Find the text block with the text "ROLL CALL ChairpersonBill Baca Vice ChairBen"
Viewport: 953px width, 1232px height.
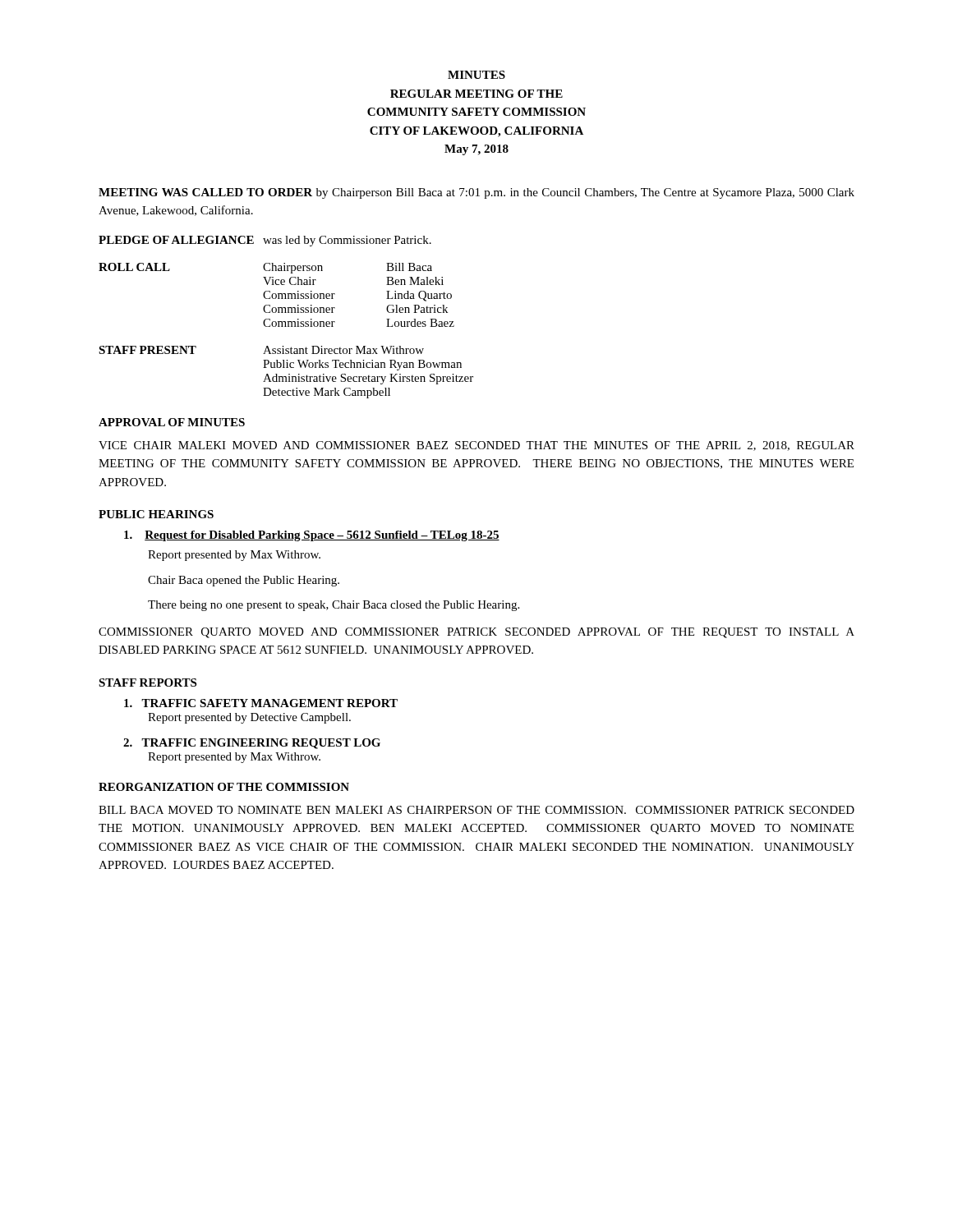[265, 268]
